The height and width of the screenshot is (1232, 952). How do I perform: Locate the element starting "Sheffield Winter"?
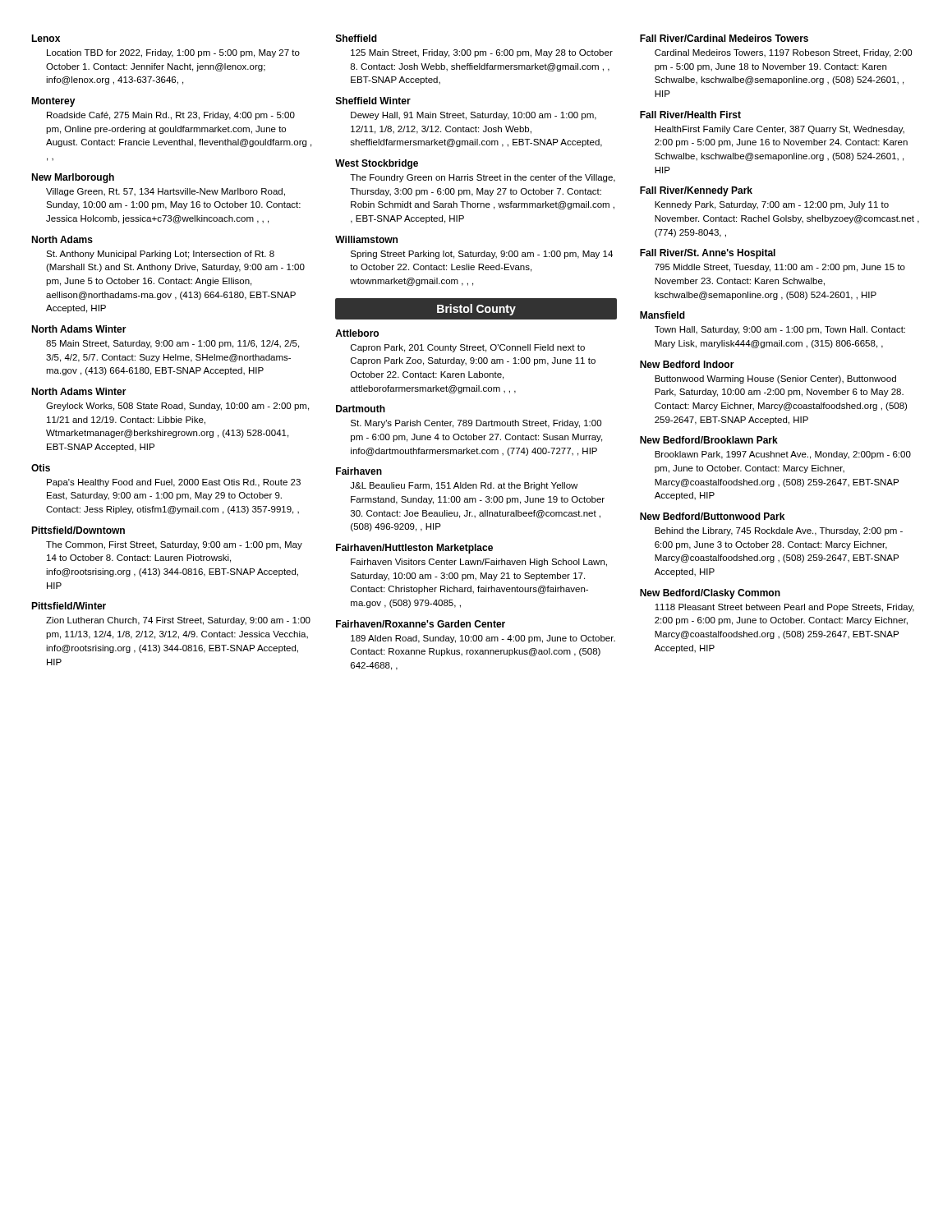[x=373, y=101]
